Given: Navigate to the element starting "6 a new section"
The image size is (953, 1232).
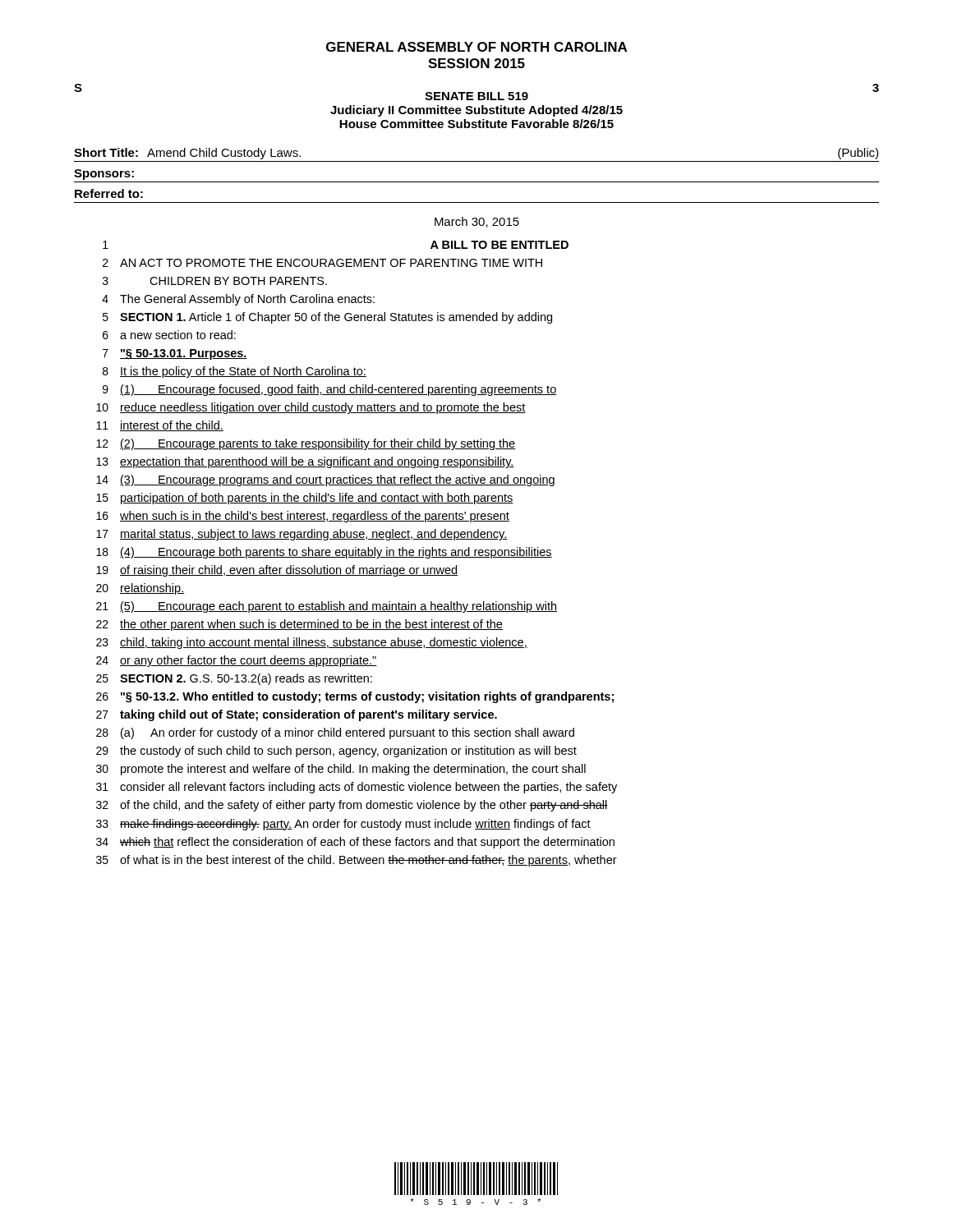Looking at the screenshot, I should point(169,335).
